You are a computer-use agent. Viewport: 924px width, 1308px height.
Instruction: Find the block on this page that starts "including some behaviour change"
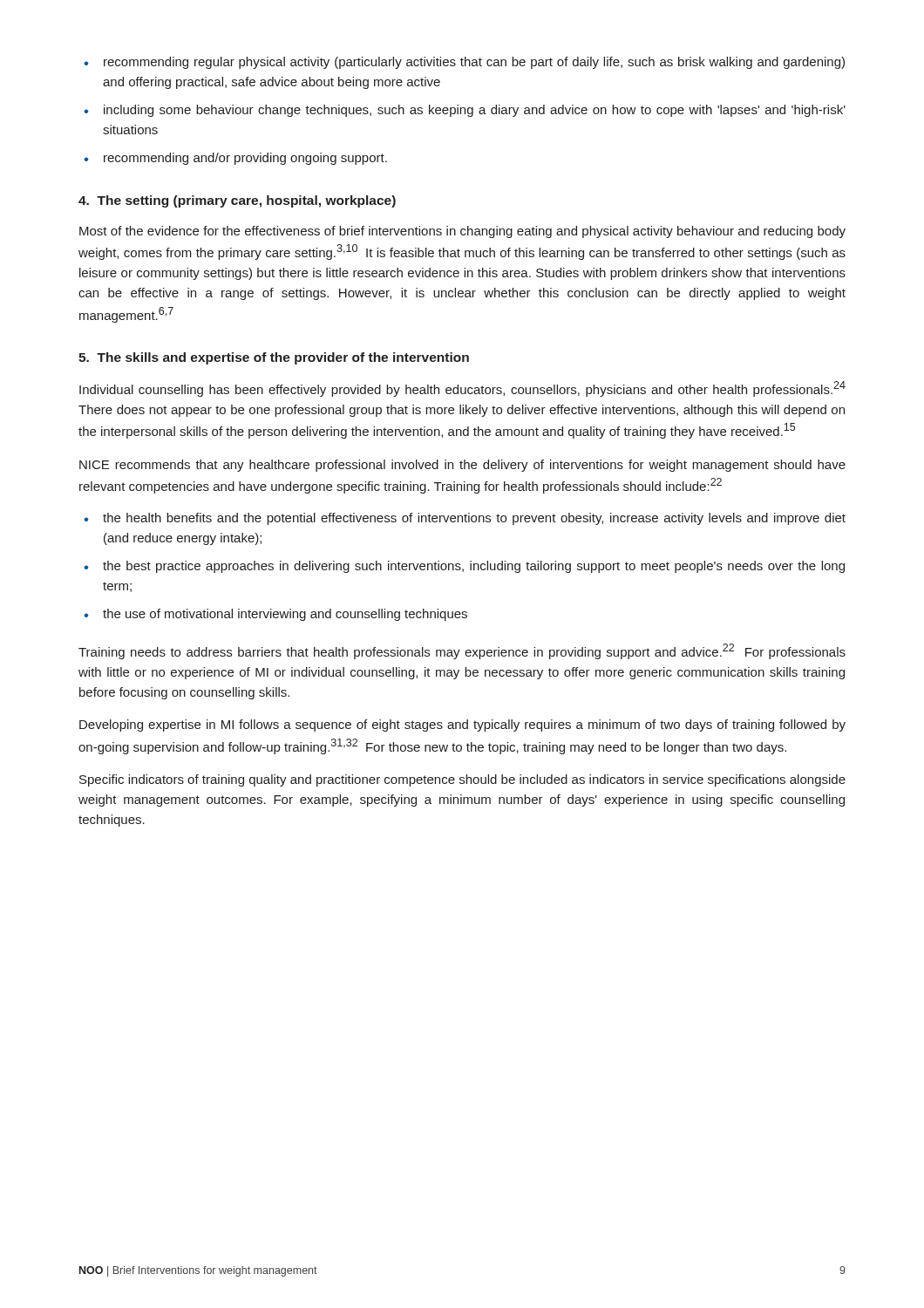pyautogui.click(x=474, y=119)
